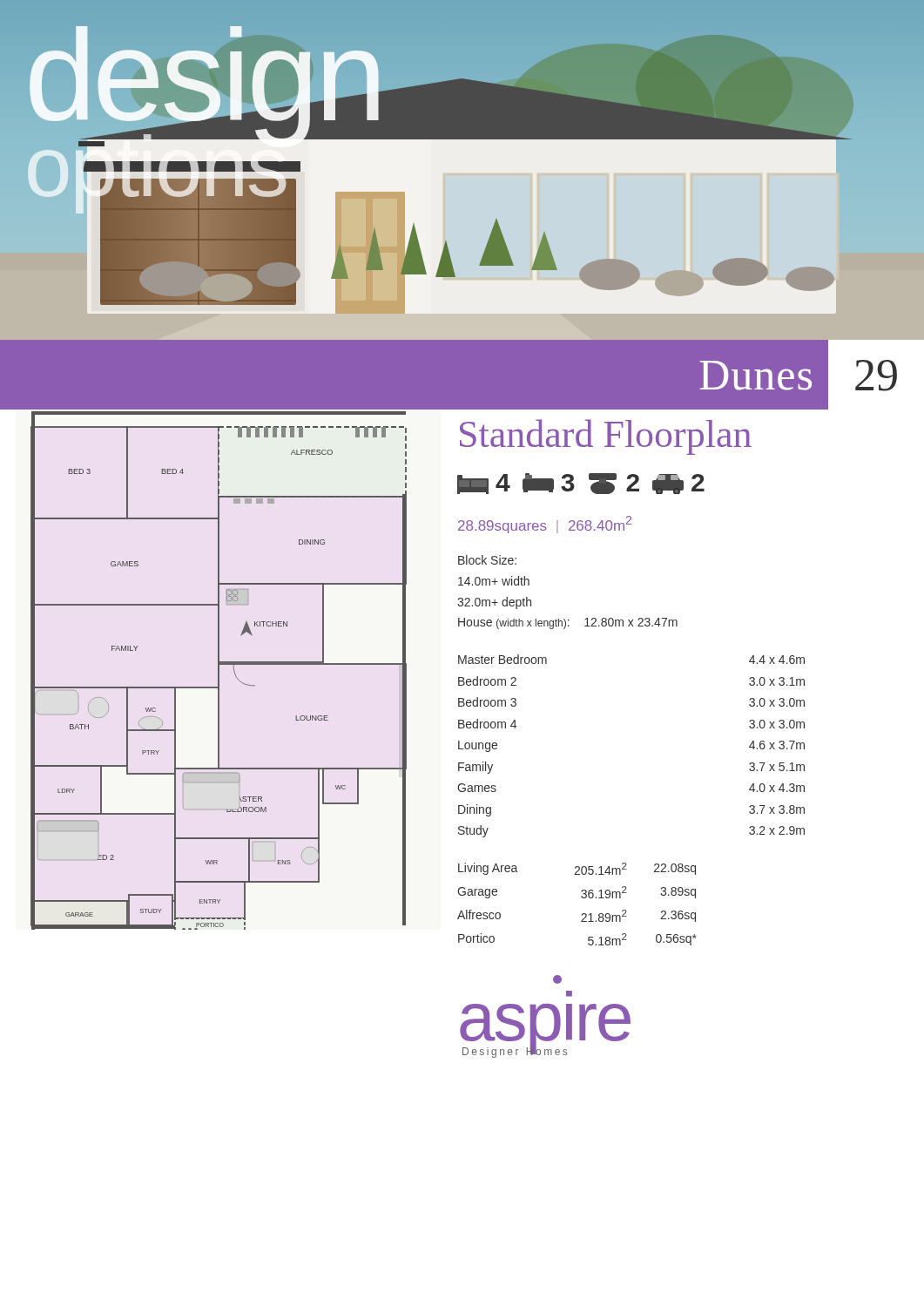Select the engineering diagram
Viewport: 924px width, 1307px height.
[x=228, y=670]
